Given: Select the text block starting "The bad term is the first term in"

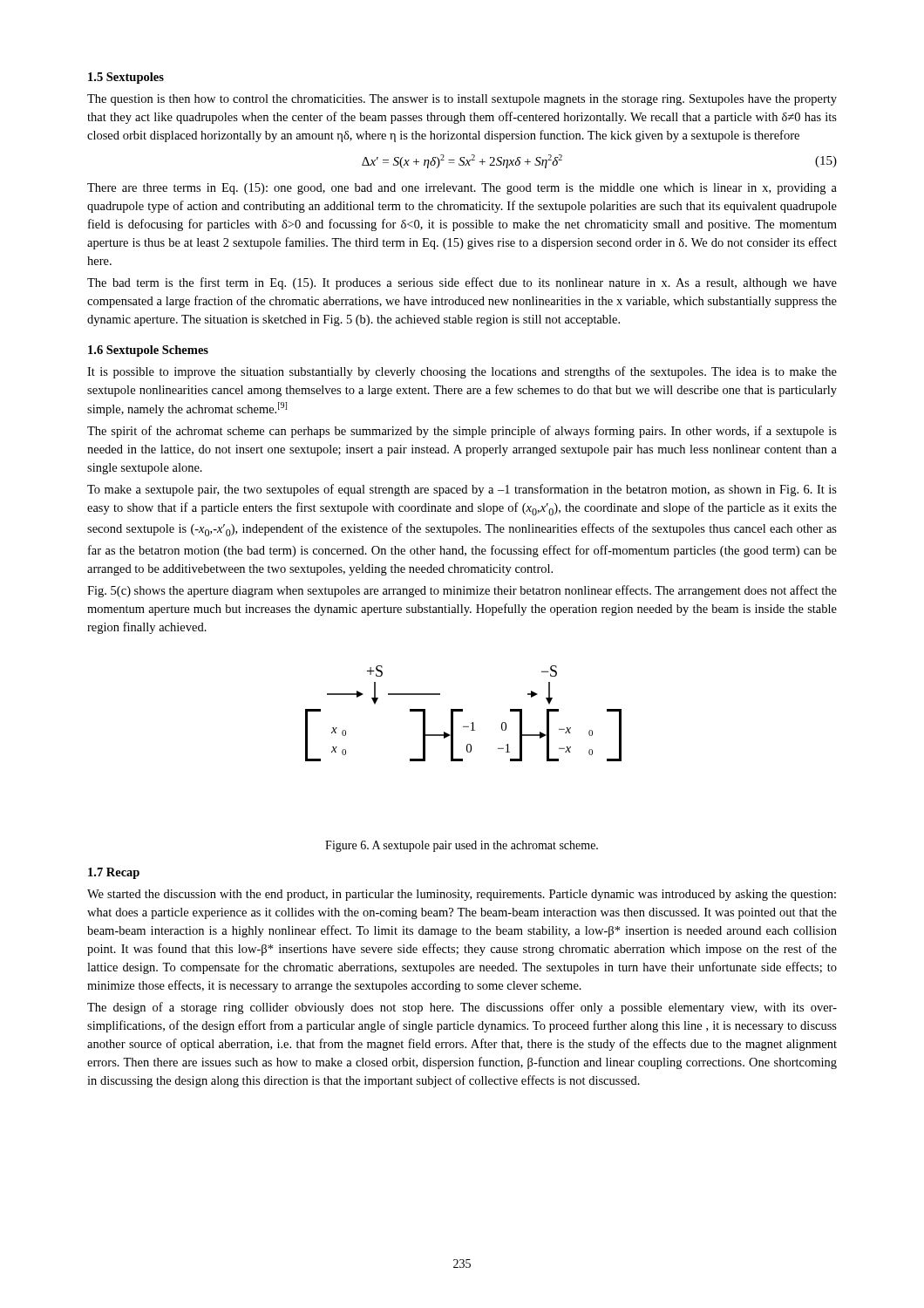Looking at the screenshot, I should (462, 301).
